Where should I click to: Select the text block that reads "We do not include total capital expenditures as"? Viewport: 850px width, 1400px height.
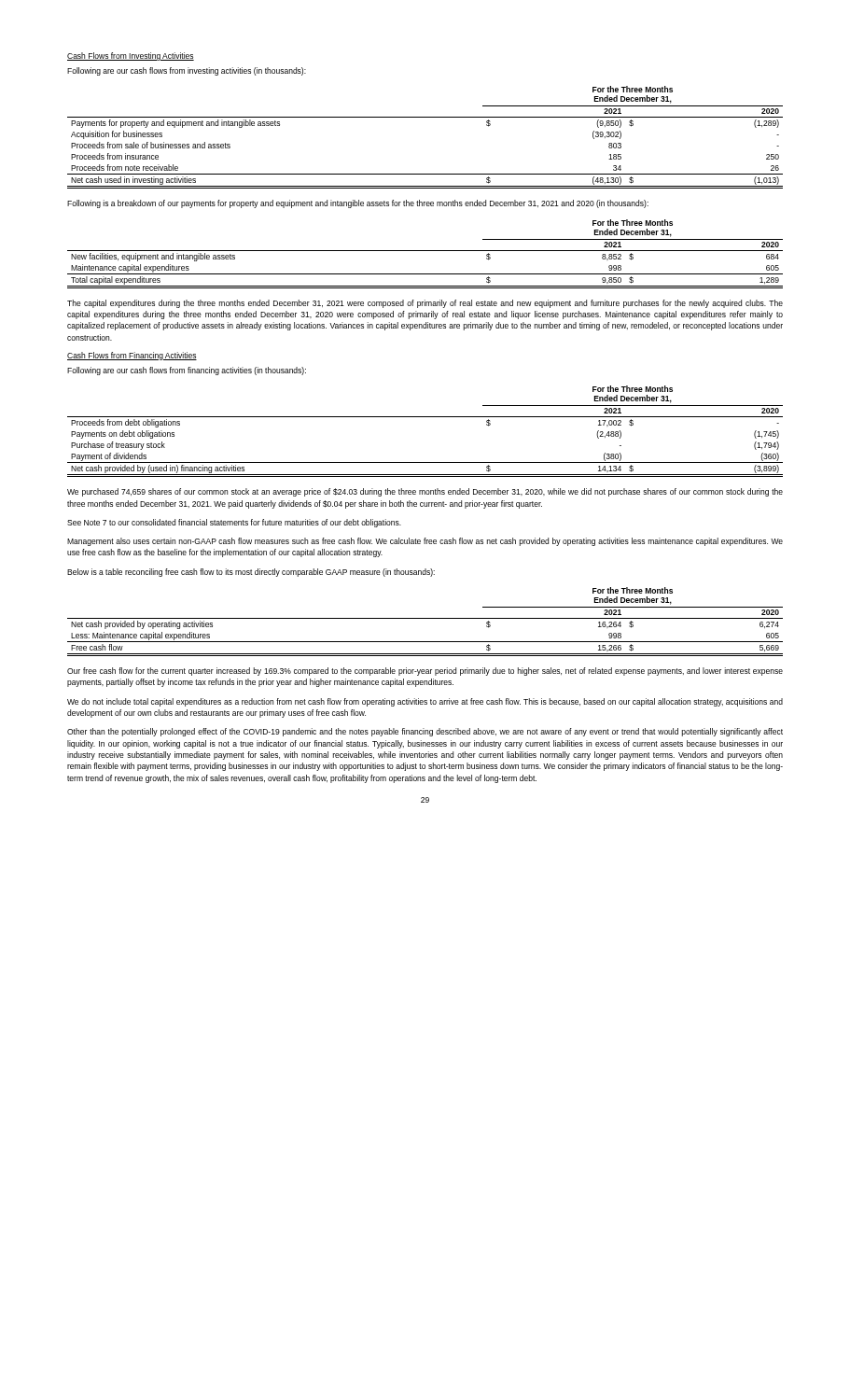pos(425,707)
